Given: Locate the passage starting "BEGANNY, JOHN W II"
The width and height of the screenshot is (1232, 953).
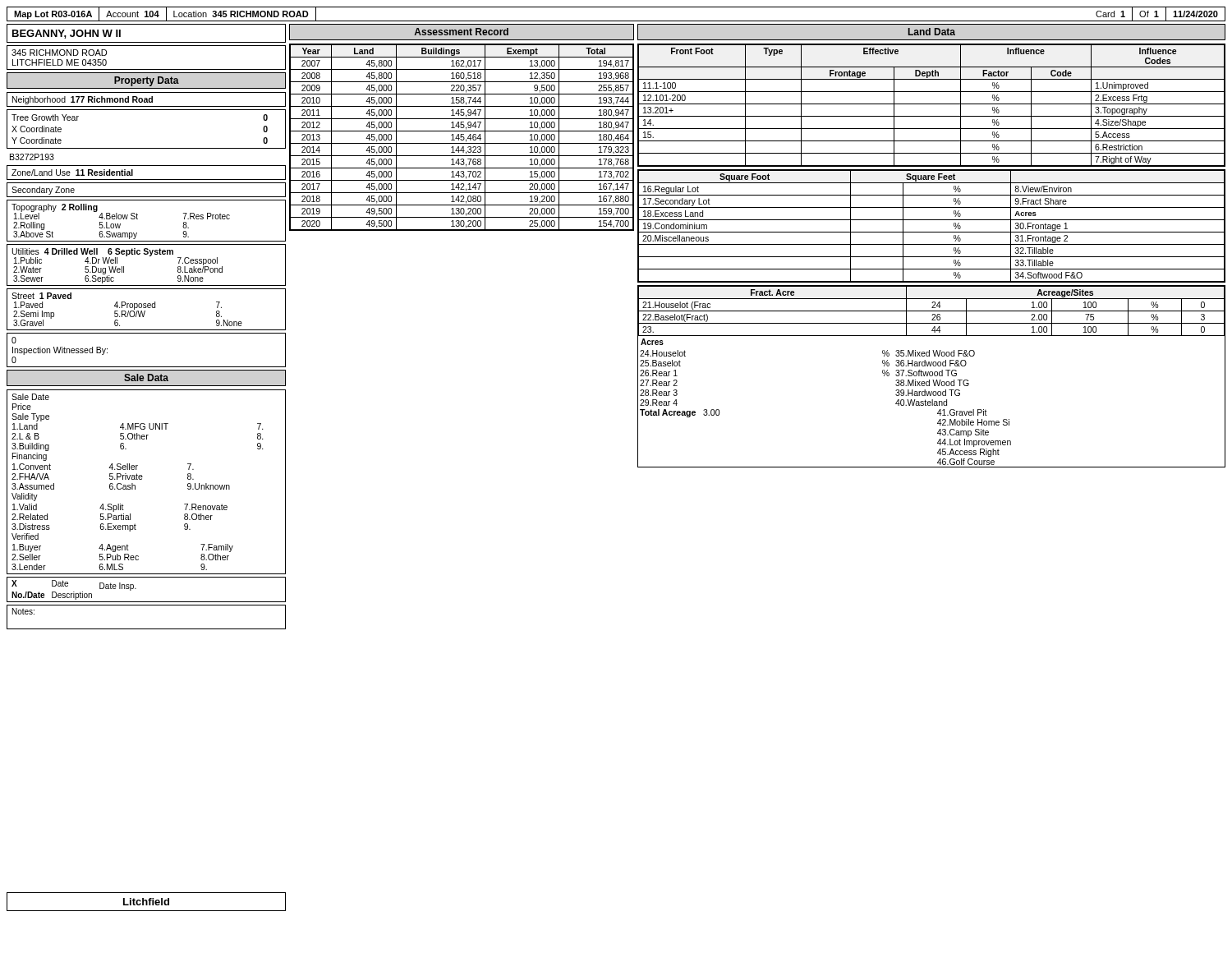Looking at the screenshot, I should tap(66, 33).
